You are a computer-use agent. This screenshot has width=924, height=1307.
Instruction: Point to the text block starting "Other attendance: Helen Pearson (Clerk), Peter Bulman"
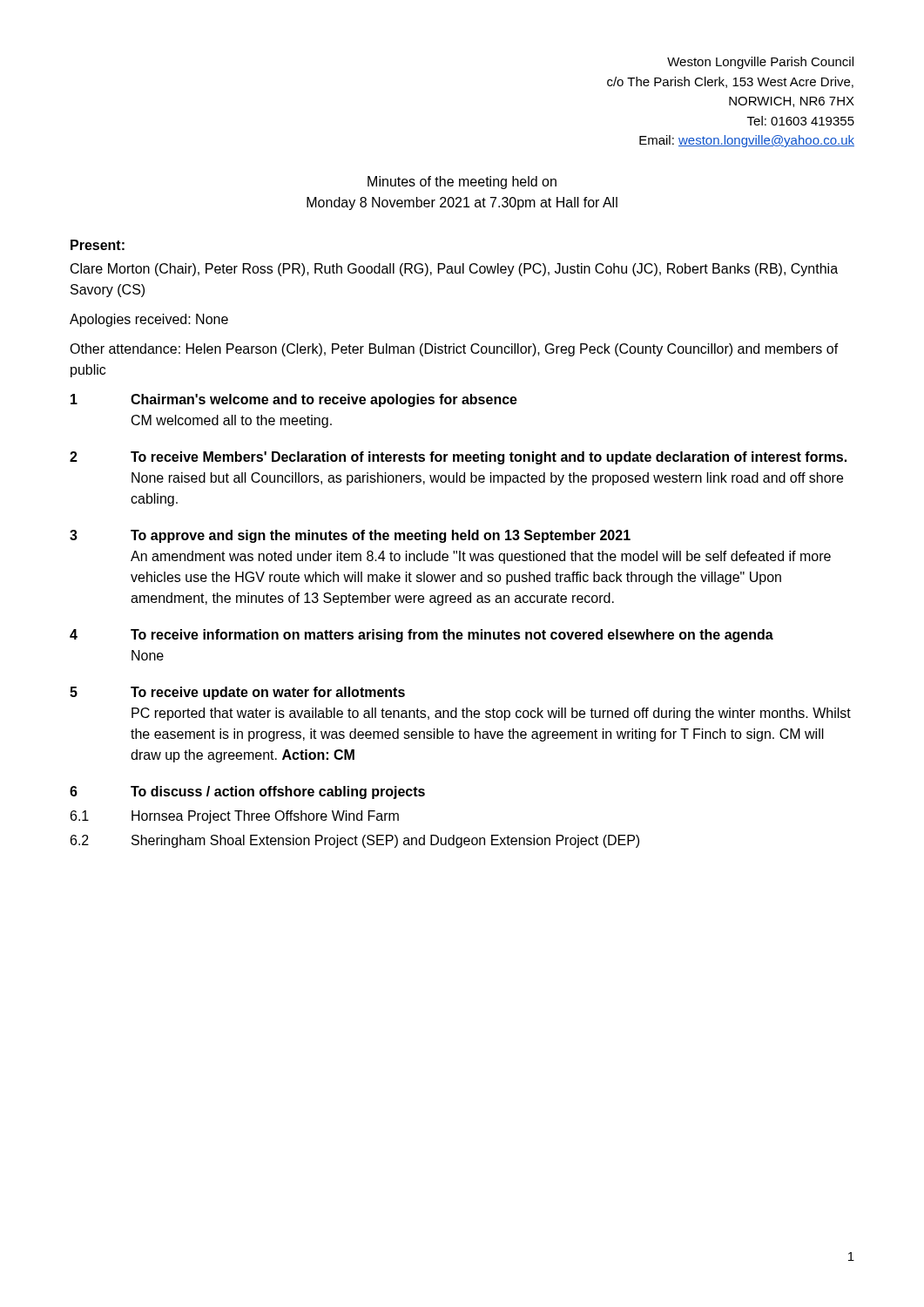(454, 359)
